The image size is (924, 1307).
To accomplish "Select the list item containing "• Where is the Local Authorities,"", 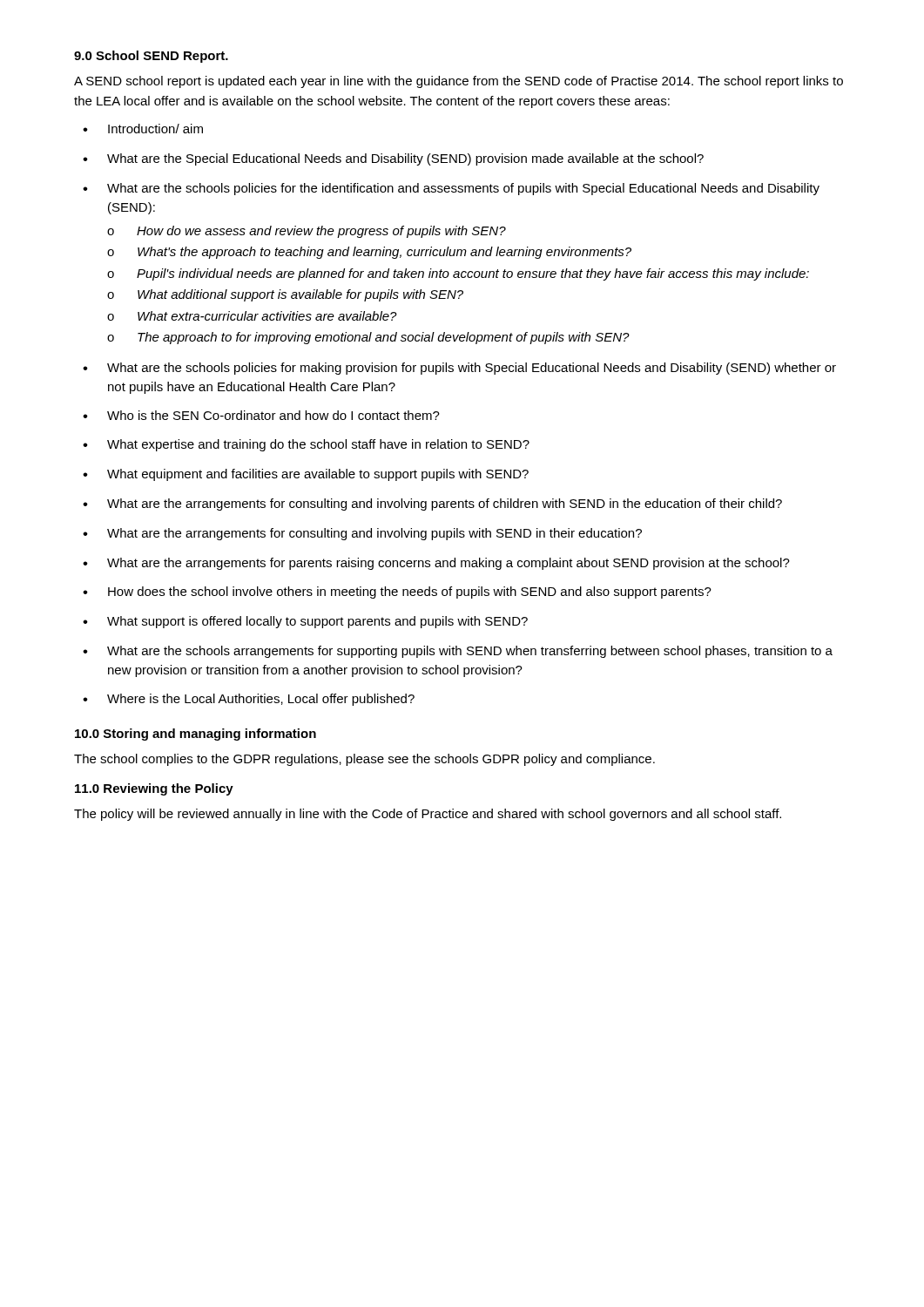I will [x=249, y=700].
